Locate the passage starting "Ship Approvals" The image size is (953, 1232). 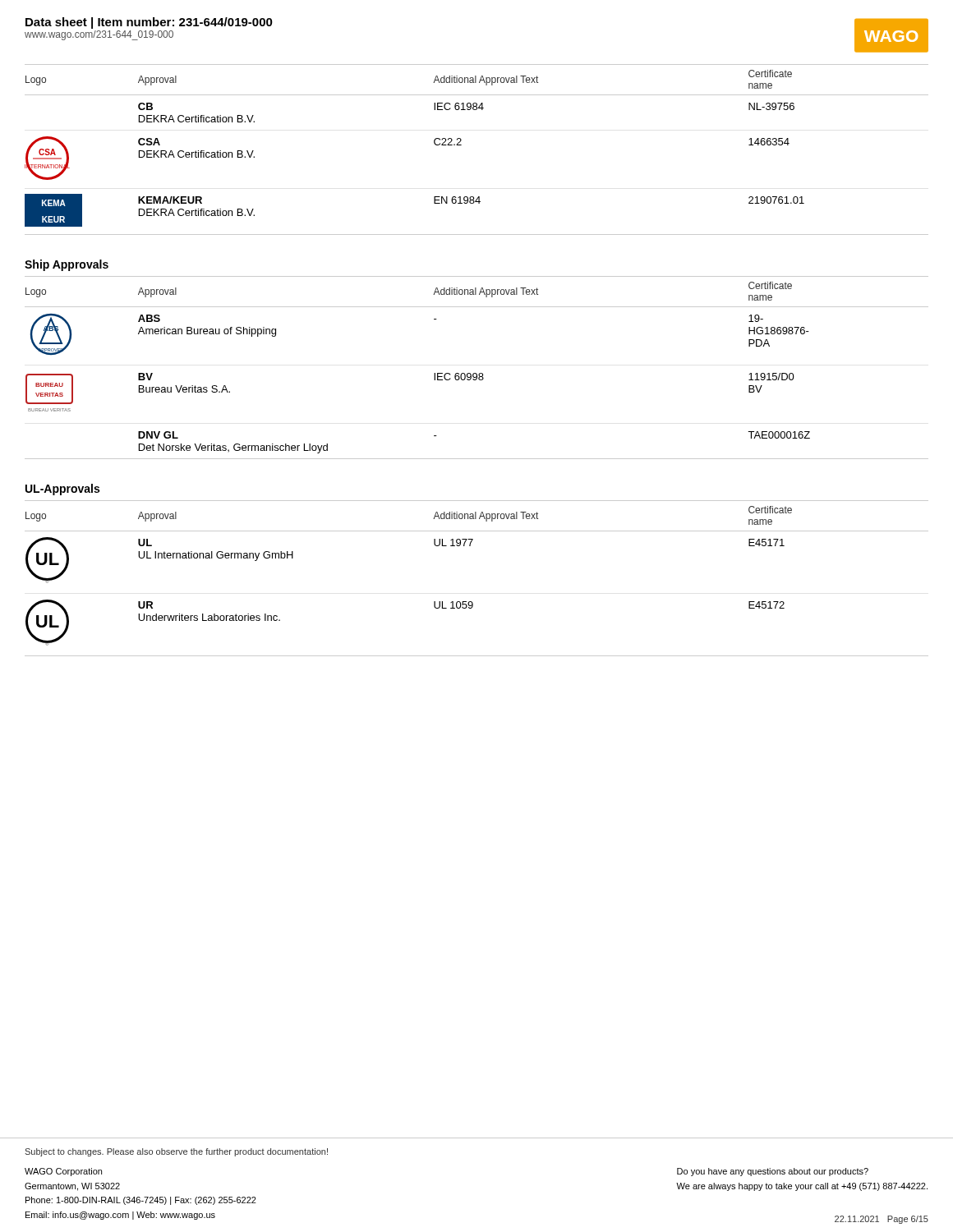pos(67,264)
